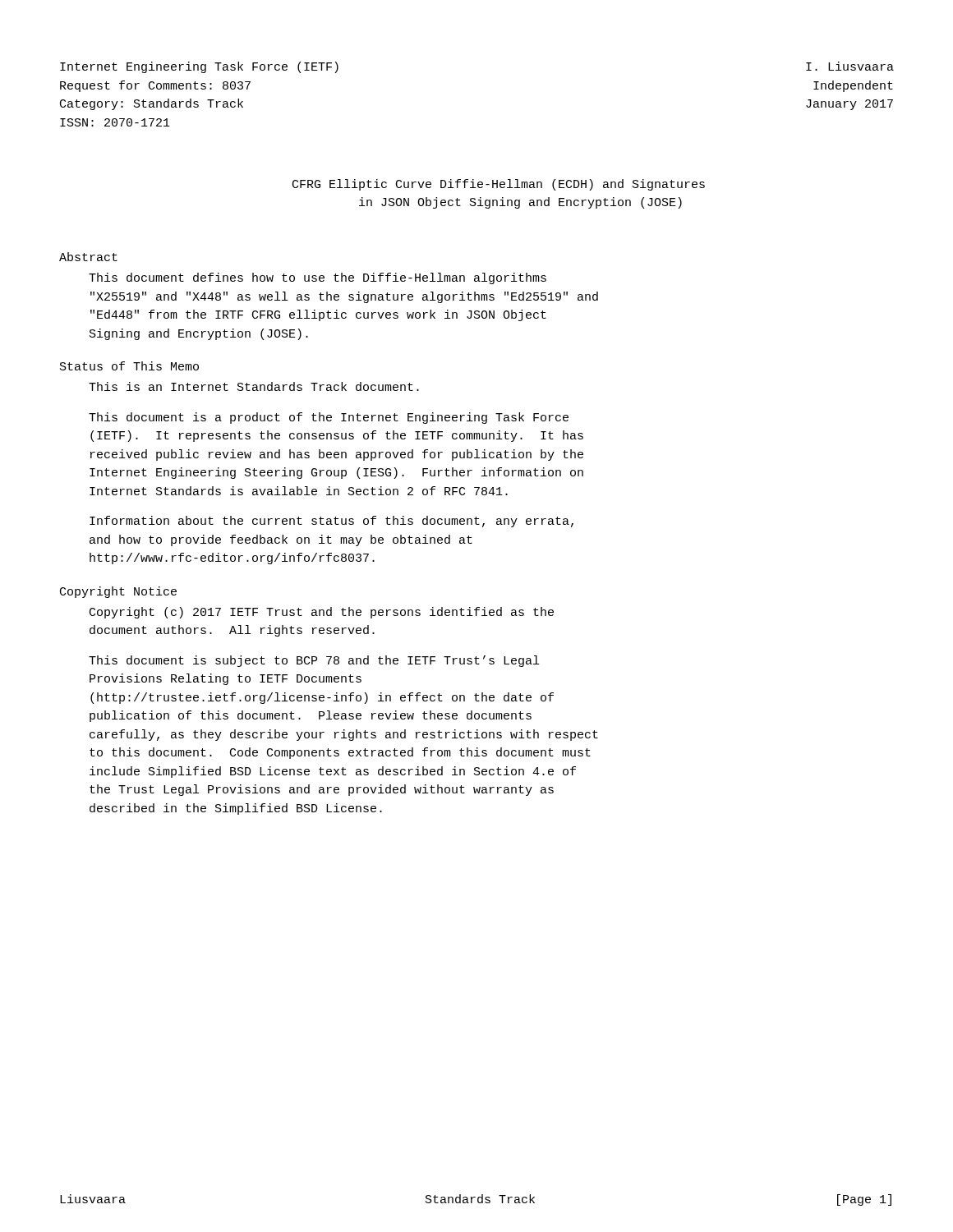
Task: Find the section header containing "Copyright Notice"
Action: (118, 592)
